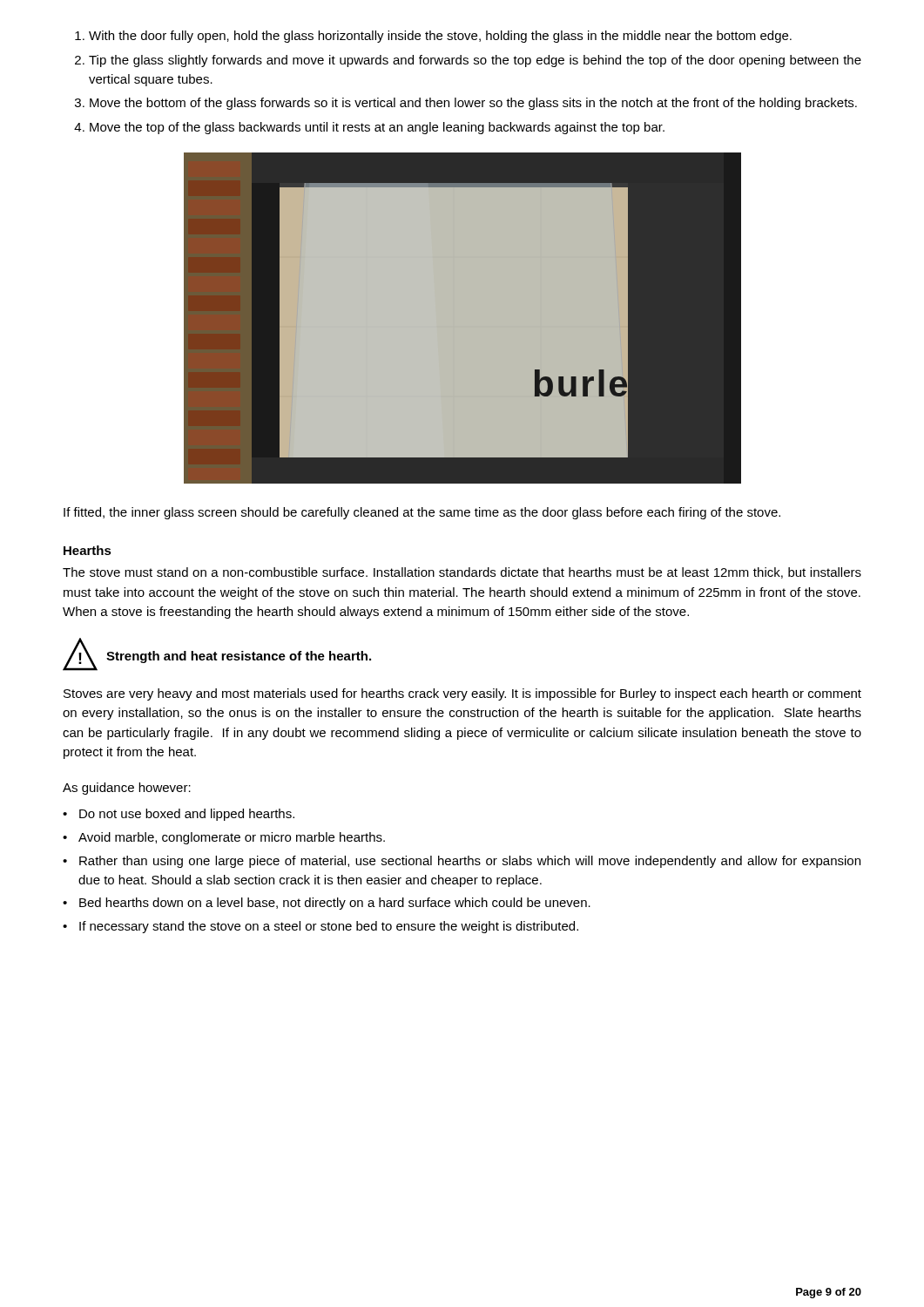Locate the block of text that opens with "Do not use boxed and lipped"
Viewport: 924px width, 1307px height.
pos(187,814)
